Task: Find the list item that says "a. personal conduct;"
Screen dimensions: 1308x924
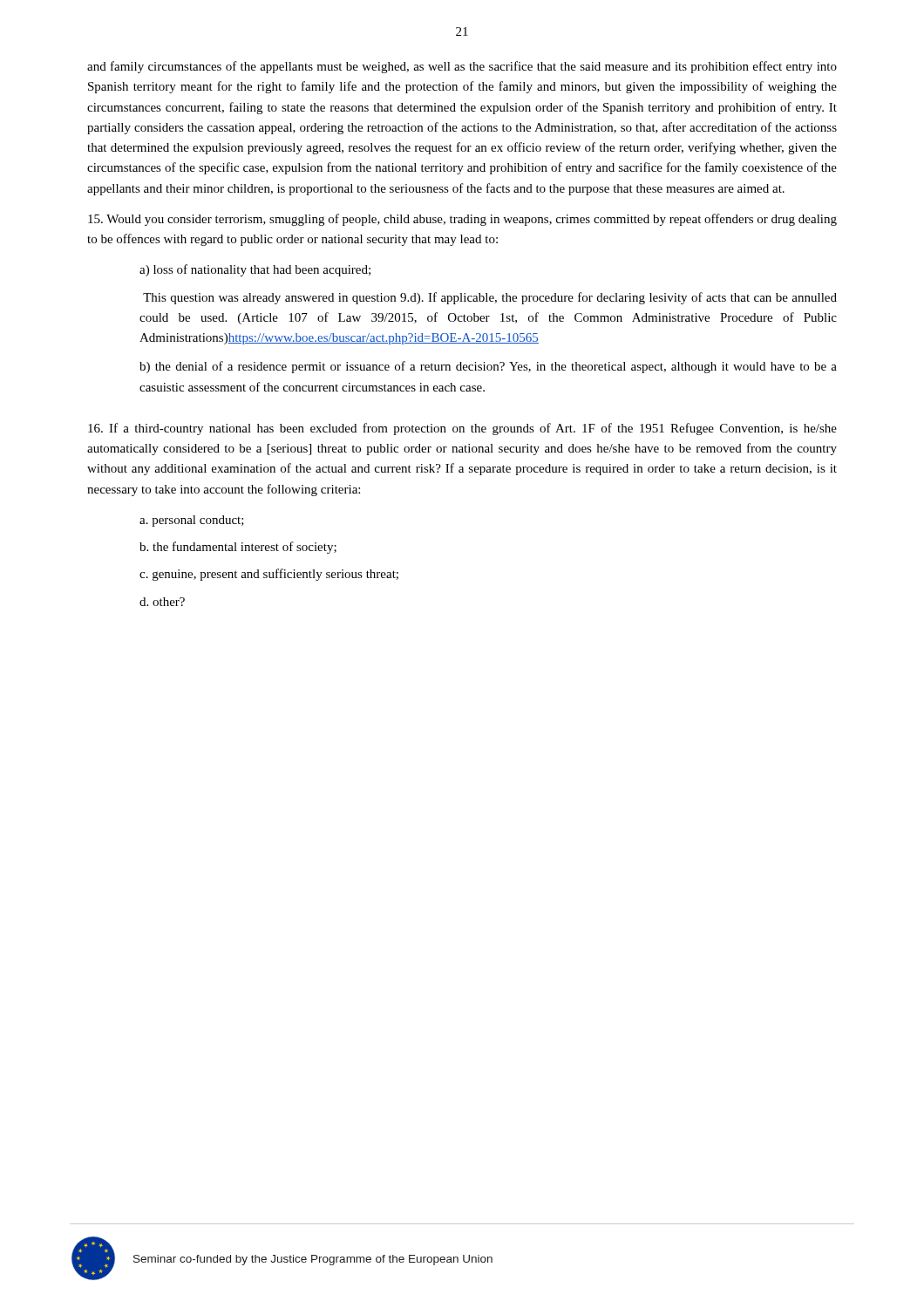Action: pyautogui.click(x=192, y=521)
